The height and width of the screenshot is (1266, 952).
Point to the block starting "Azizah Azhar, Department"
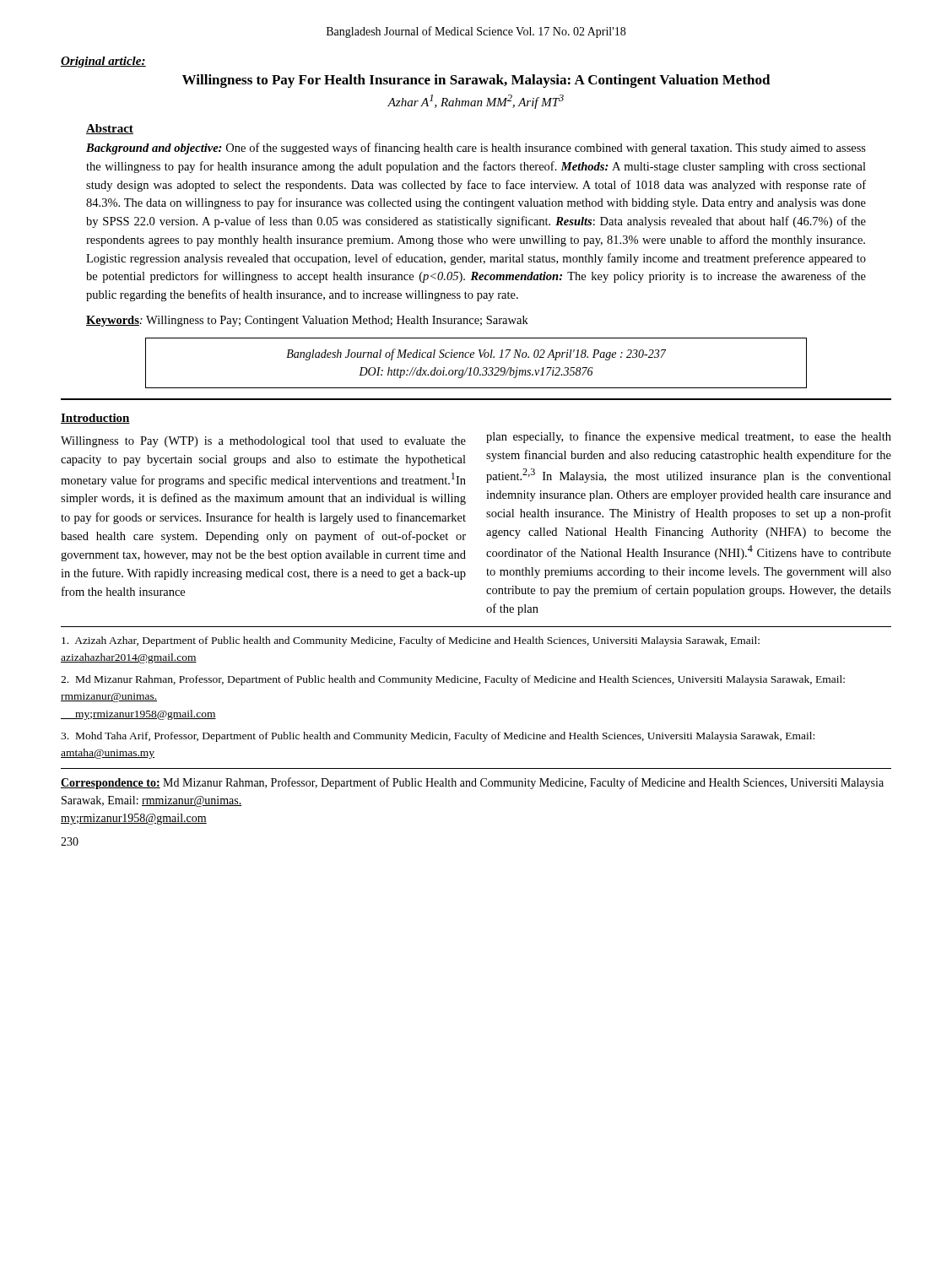[411, 649]
